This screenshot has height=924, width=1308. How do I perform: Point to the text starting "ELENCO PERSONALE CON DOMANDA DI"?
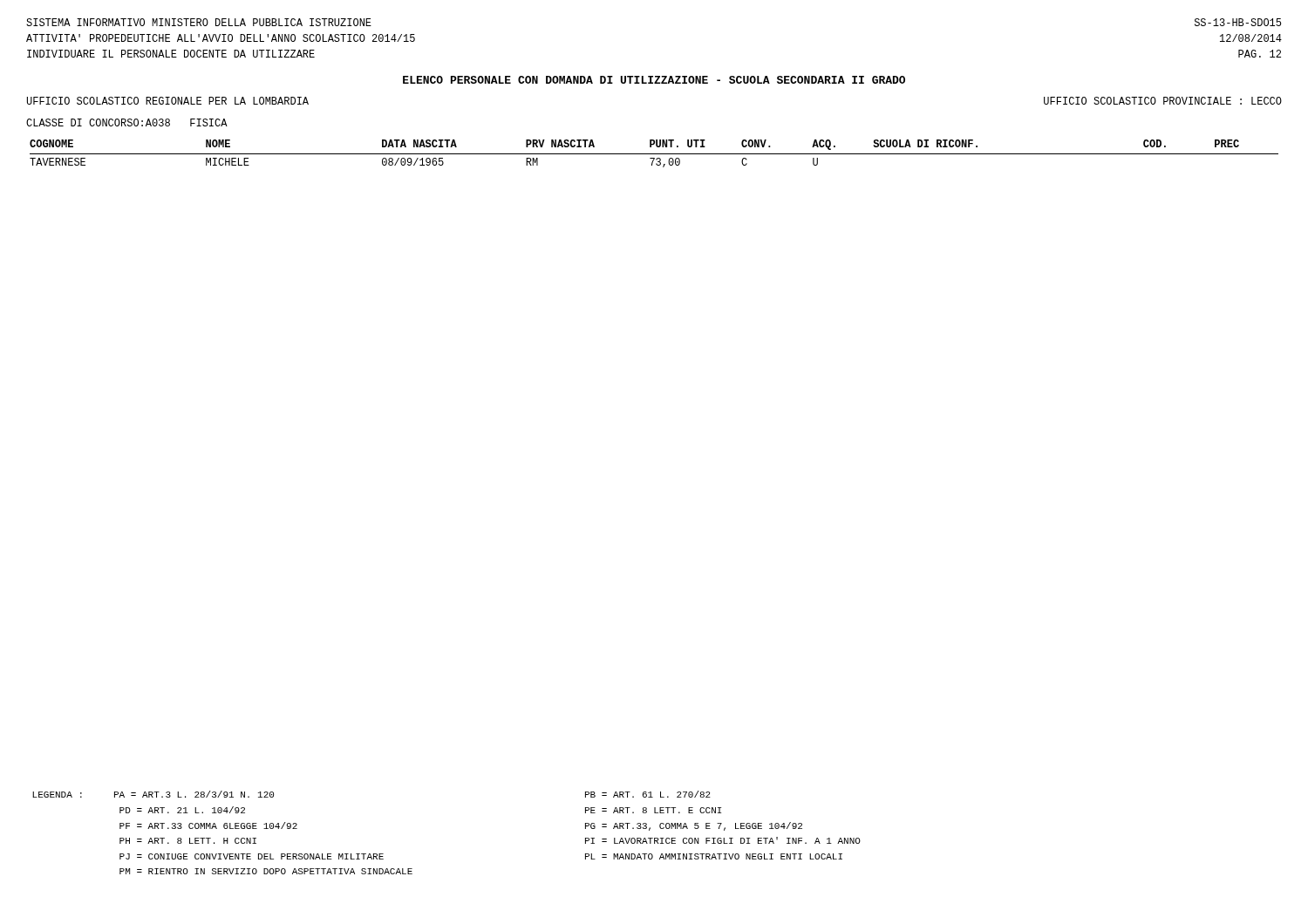654,81
